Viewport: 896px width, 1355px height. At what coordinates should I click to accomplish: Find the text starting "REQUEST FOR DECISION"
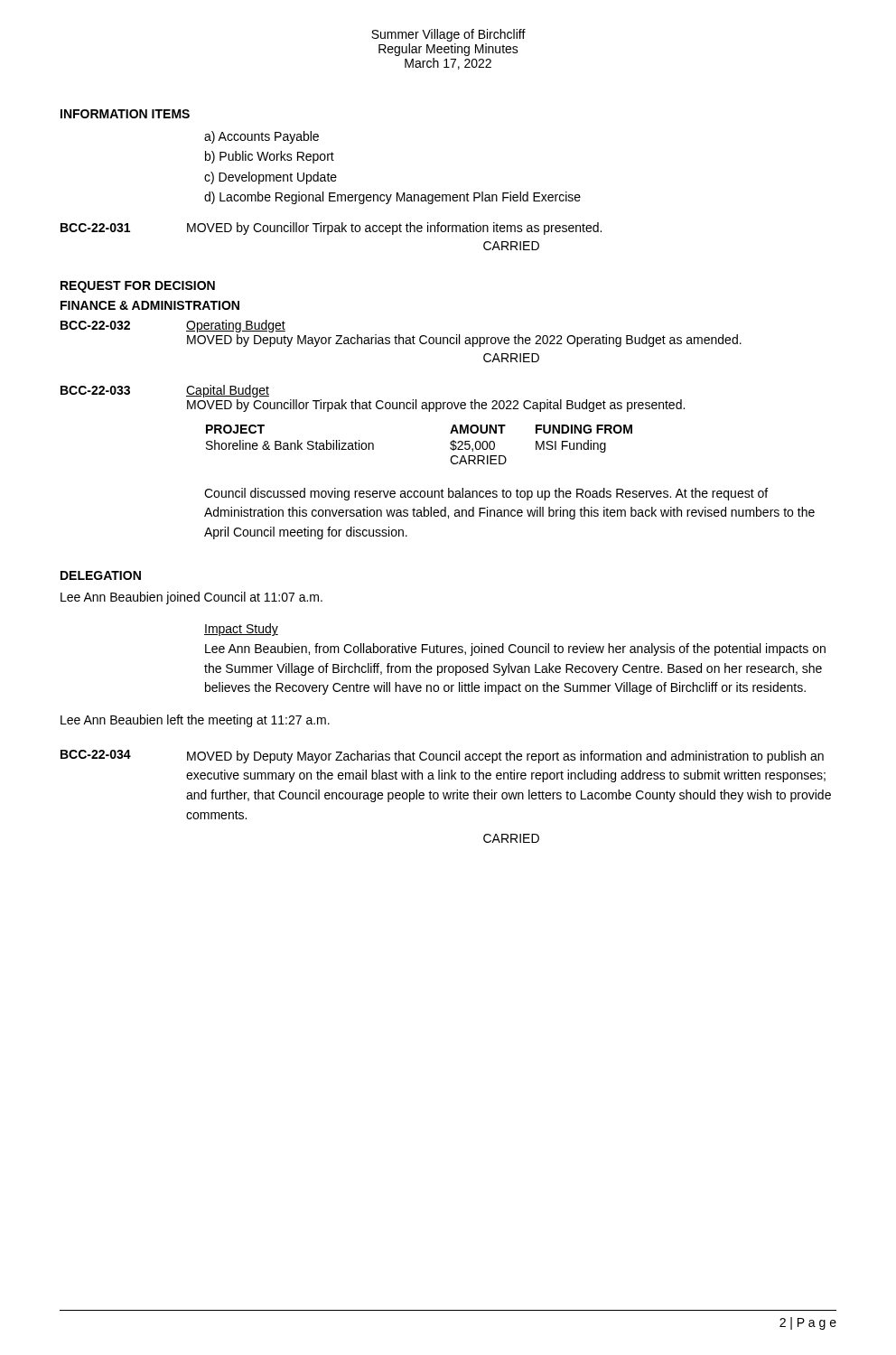(x=138, y=285)
